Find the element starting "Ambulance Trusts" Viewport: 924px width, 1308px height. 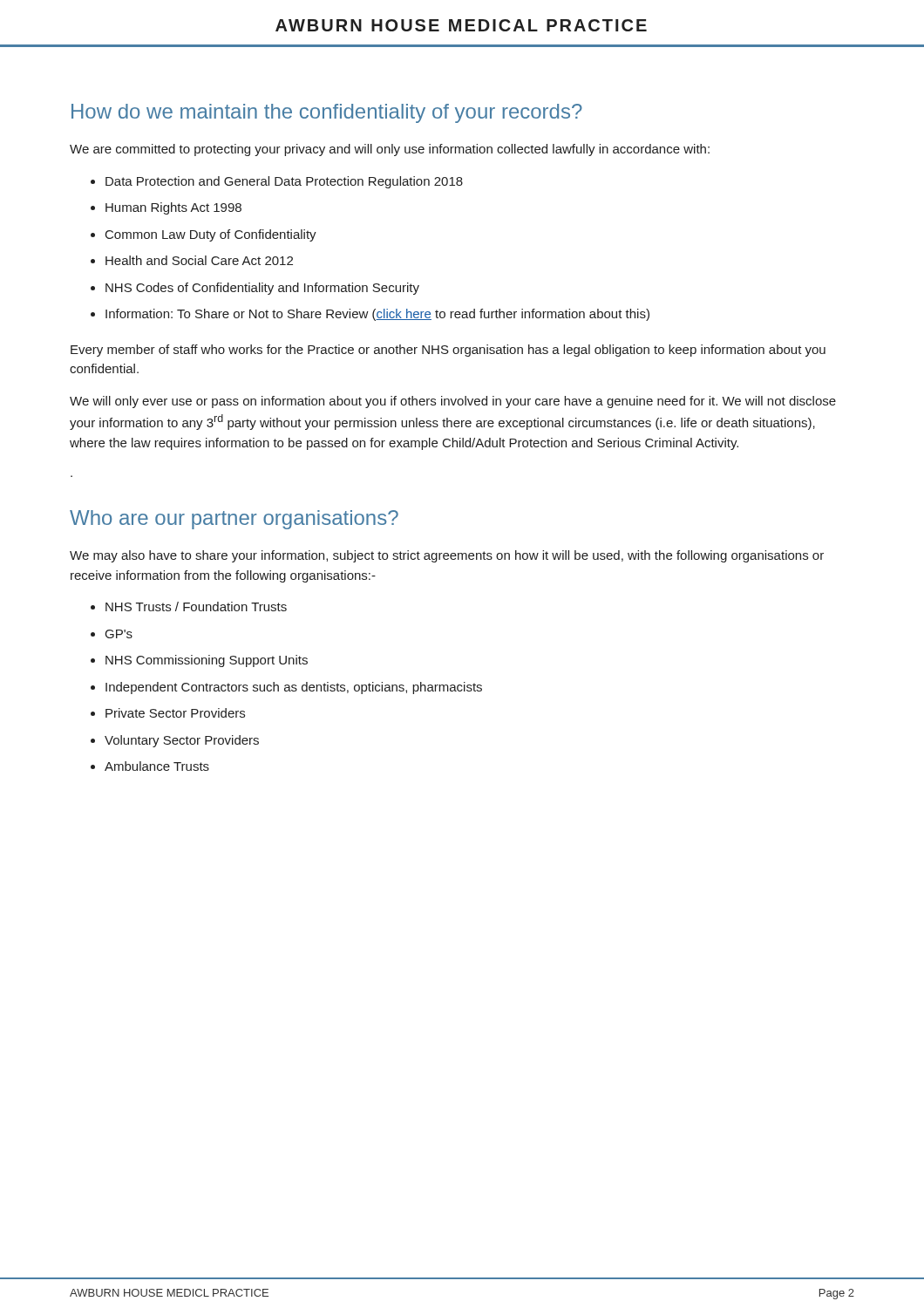pos(157,766)
